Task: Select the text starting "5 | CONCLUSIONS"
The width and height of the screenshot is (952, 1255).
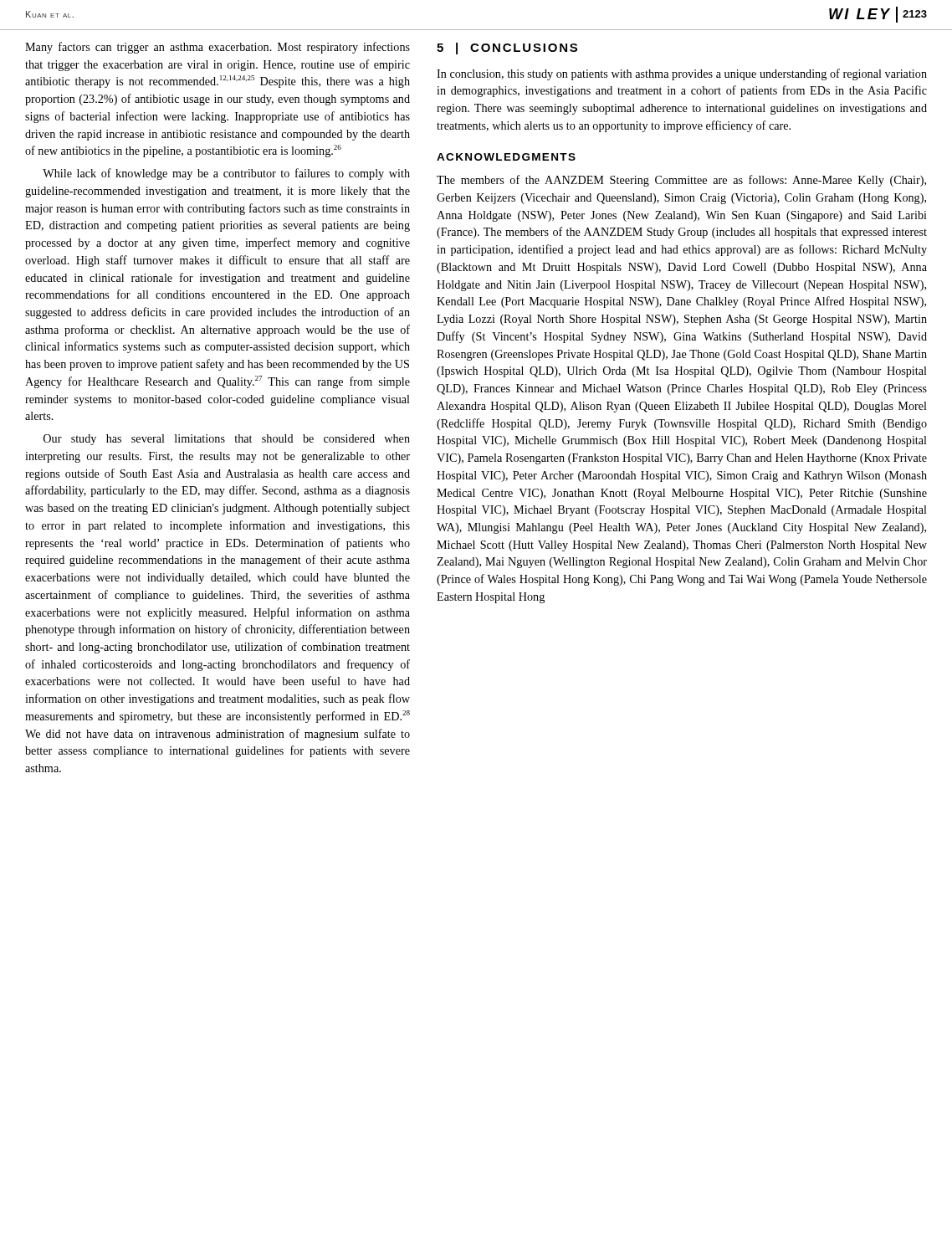Action: click(x=508, y=47)
